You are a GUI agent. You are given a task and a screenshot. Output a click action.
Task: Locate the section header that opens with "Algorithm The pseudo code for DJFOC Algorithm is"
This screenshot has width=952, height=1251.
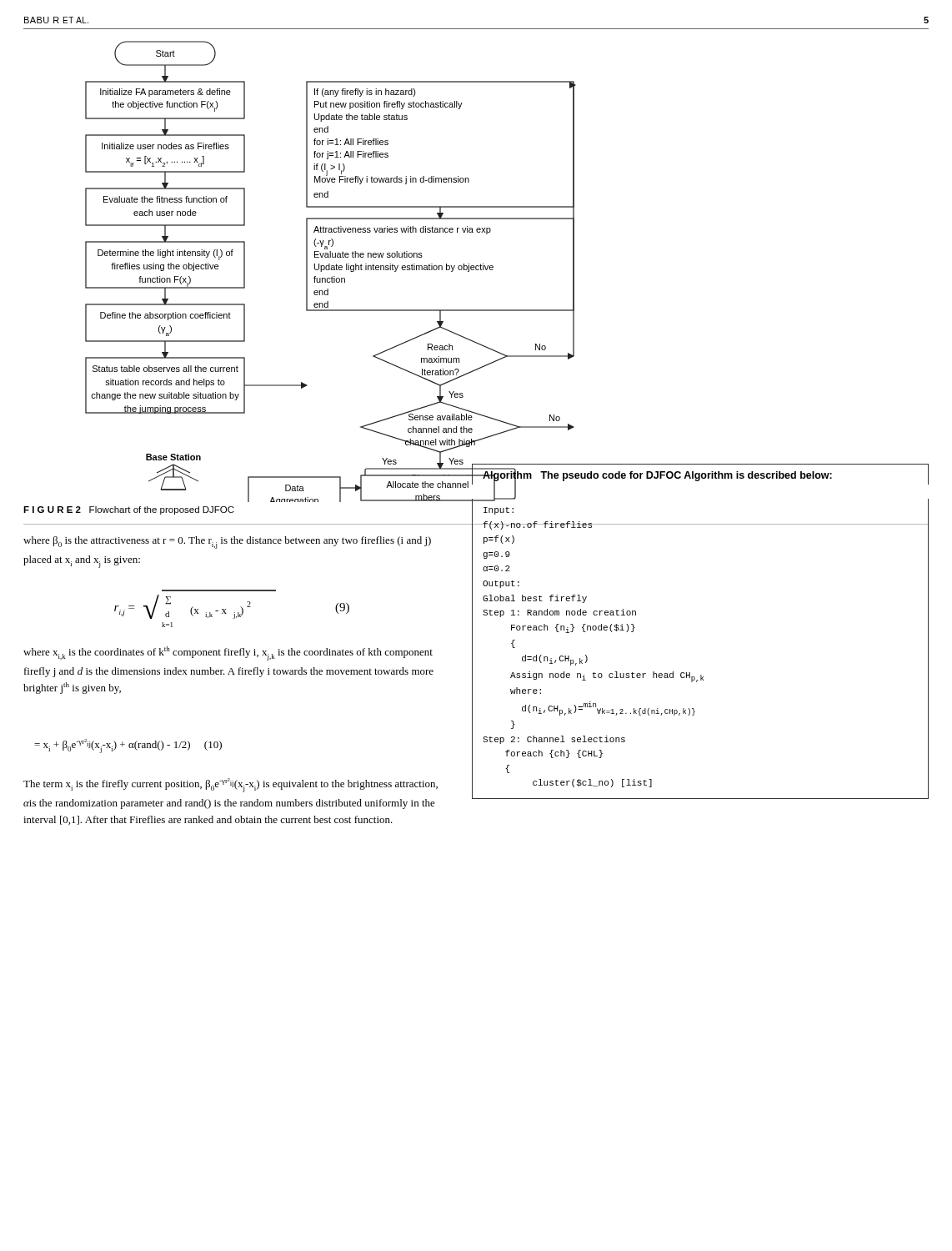658,475
